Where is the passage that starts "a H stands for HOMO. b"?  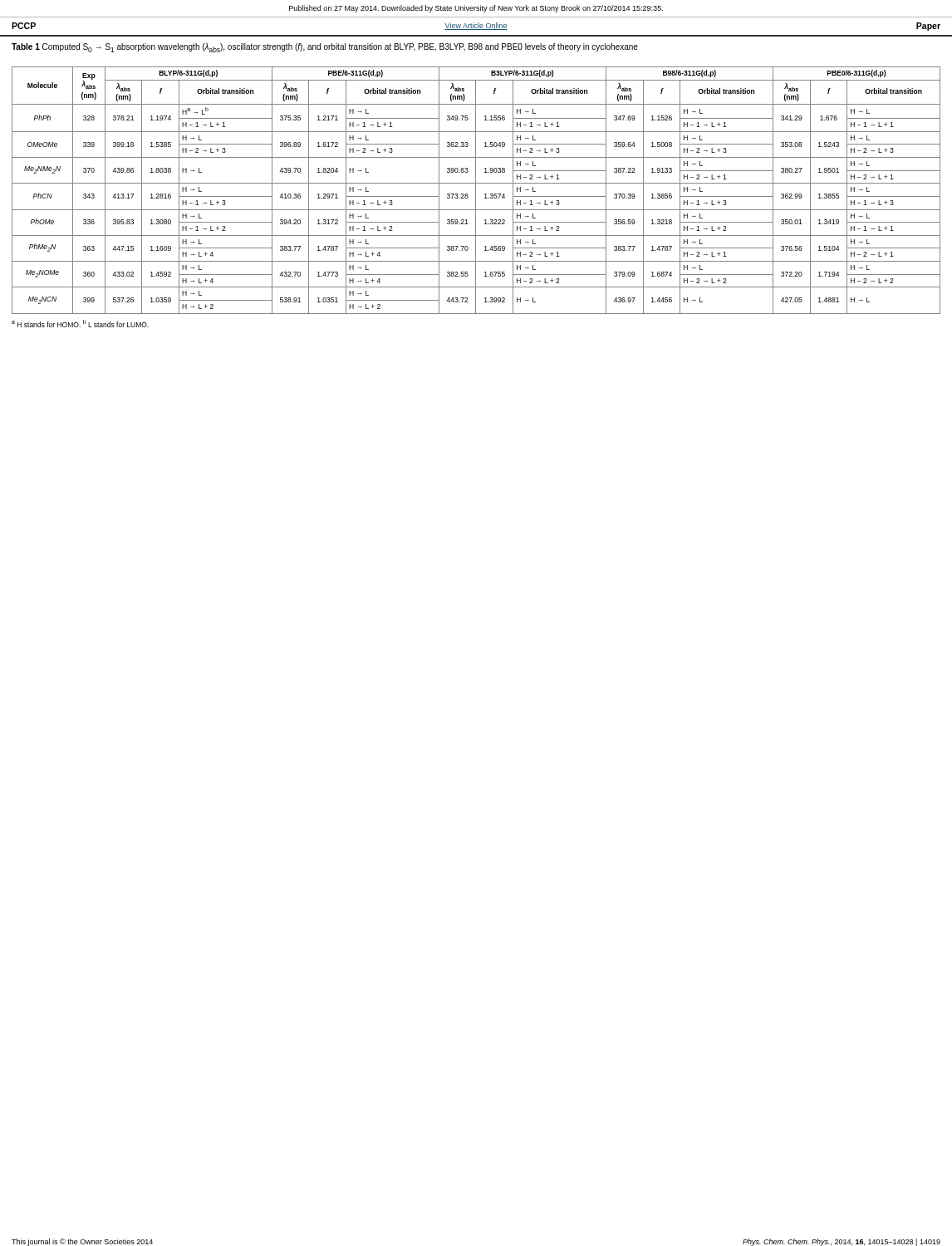[80, 324]
